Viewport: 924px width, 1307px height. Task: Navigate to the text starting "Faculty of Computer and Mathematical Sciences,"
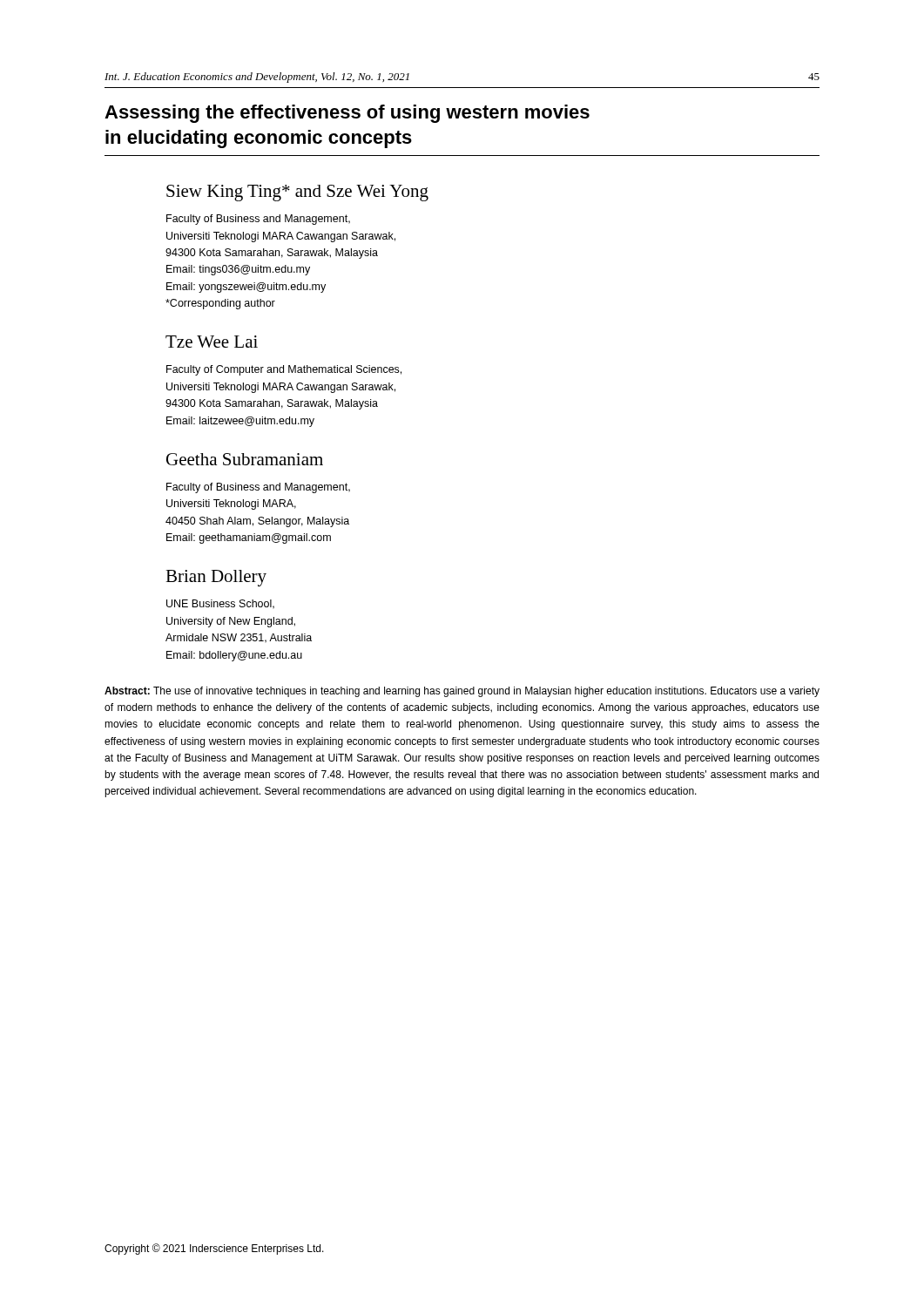284,395
